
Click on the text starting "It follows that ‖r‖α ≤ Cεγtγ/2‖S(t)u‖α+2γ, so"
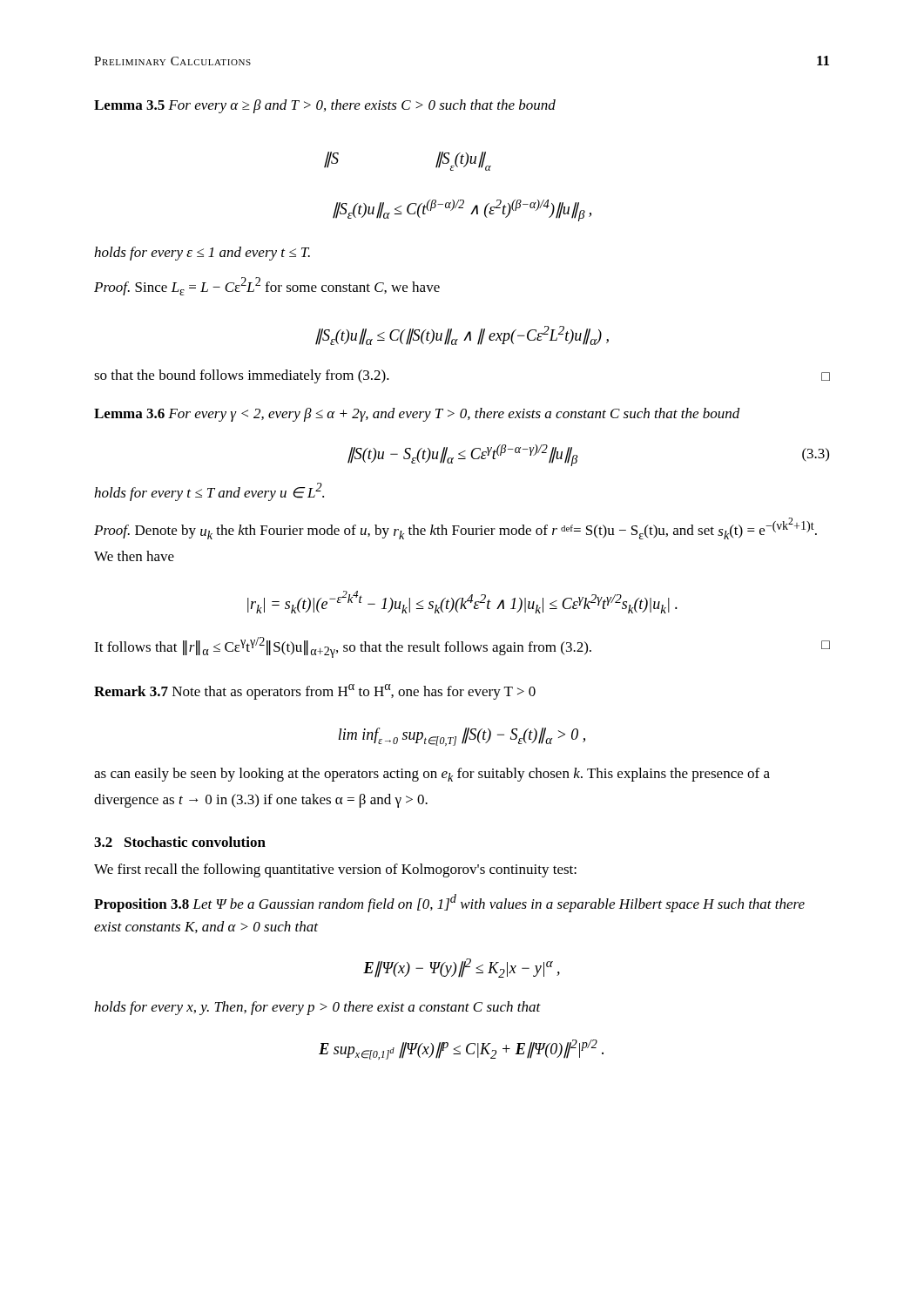coord(462,647)
